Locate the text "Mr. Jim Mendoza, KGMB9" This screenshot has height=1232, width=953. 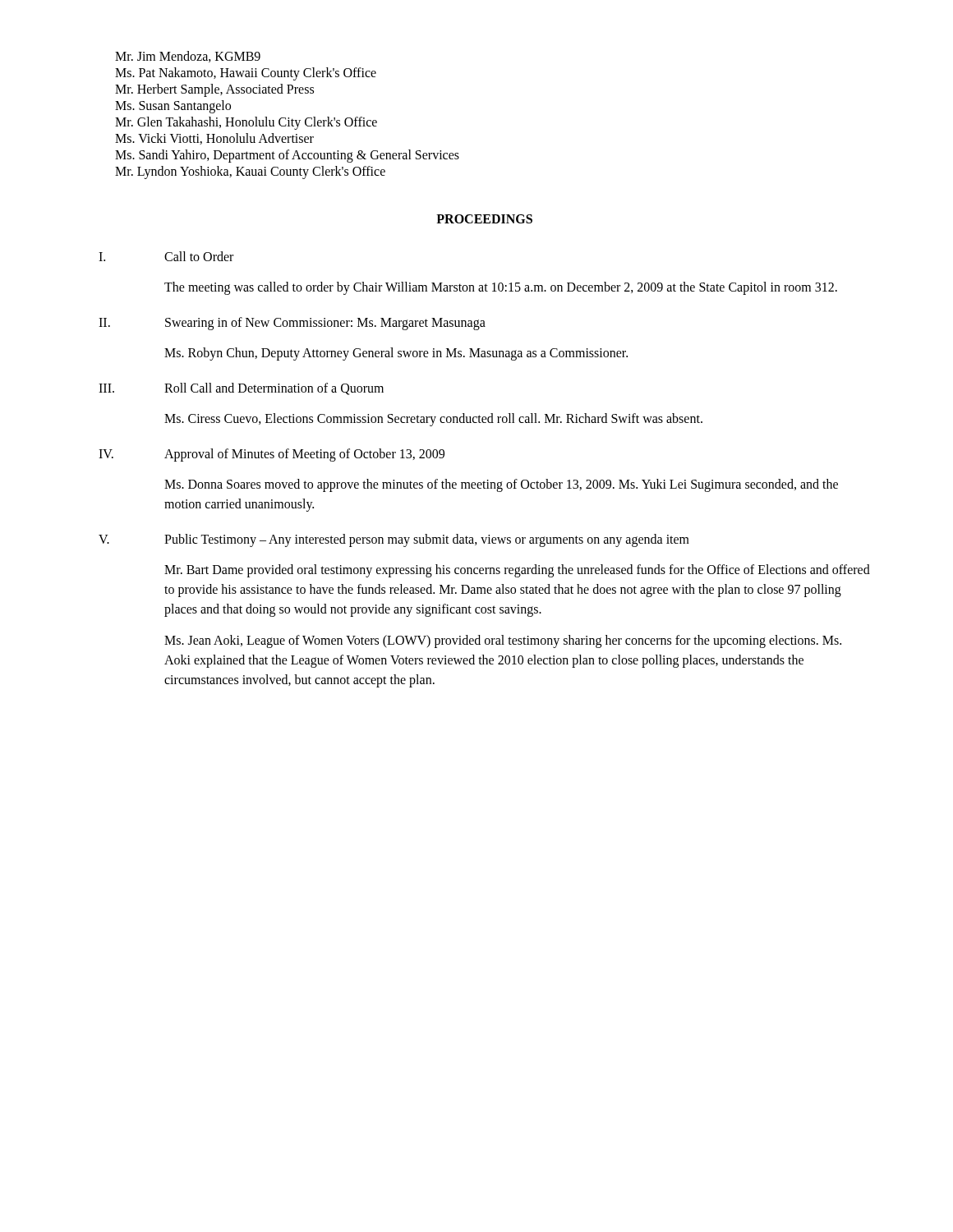pyautogui.click(x=188, y=56)
